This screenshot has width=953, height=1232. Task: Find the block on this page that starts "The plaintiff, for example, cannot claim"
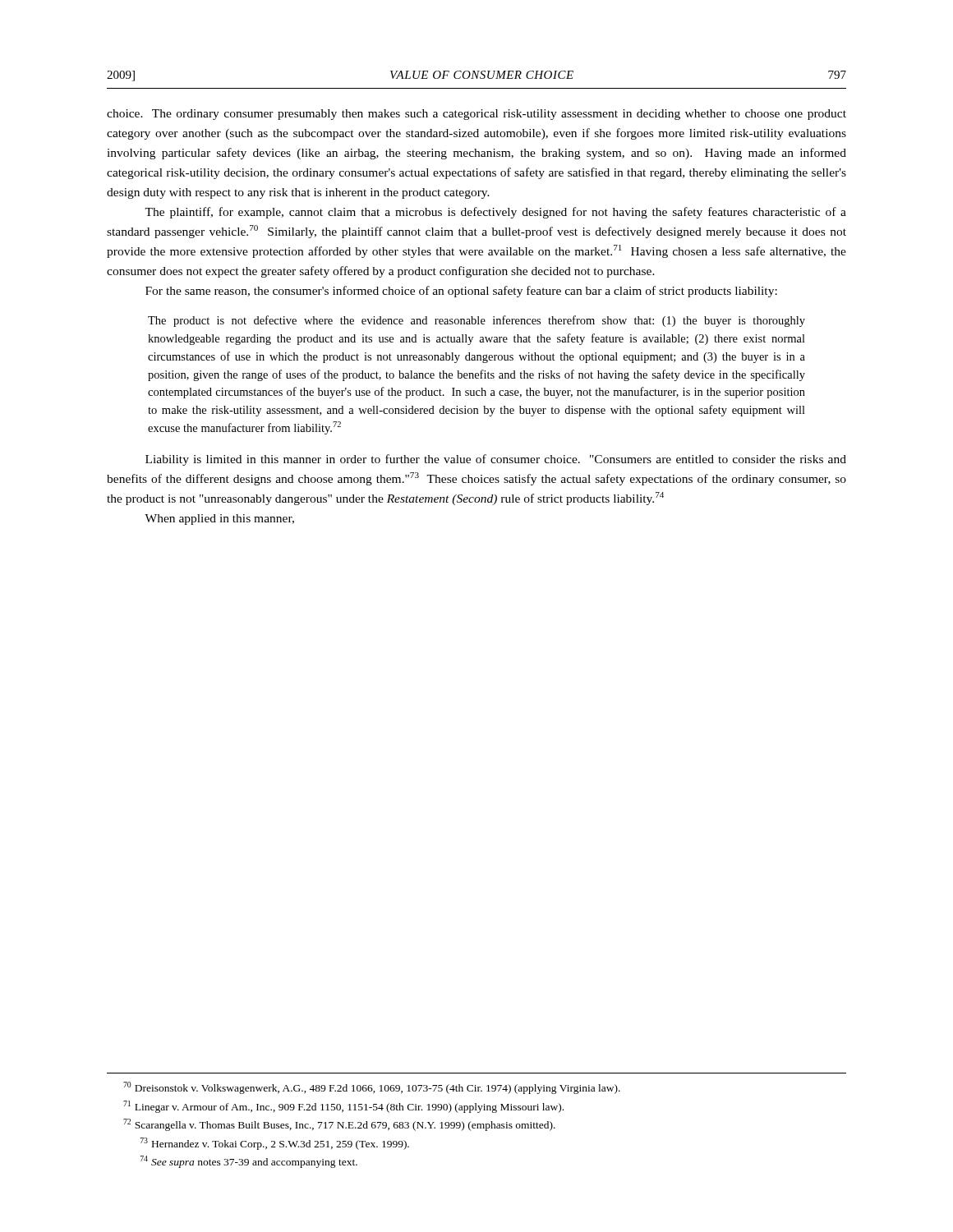(476, 242)
